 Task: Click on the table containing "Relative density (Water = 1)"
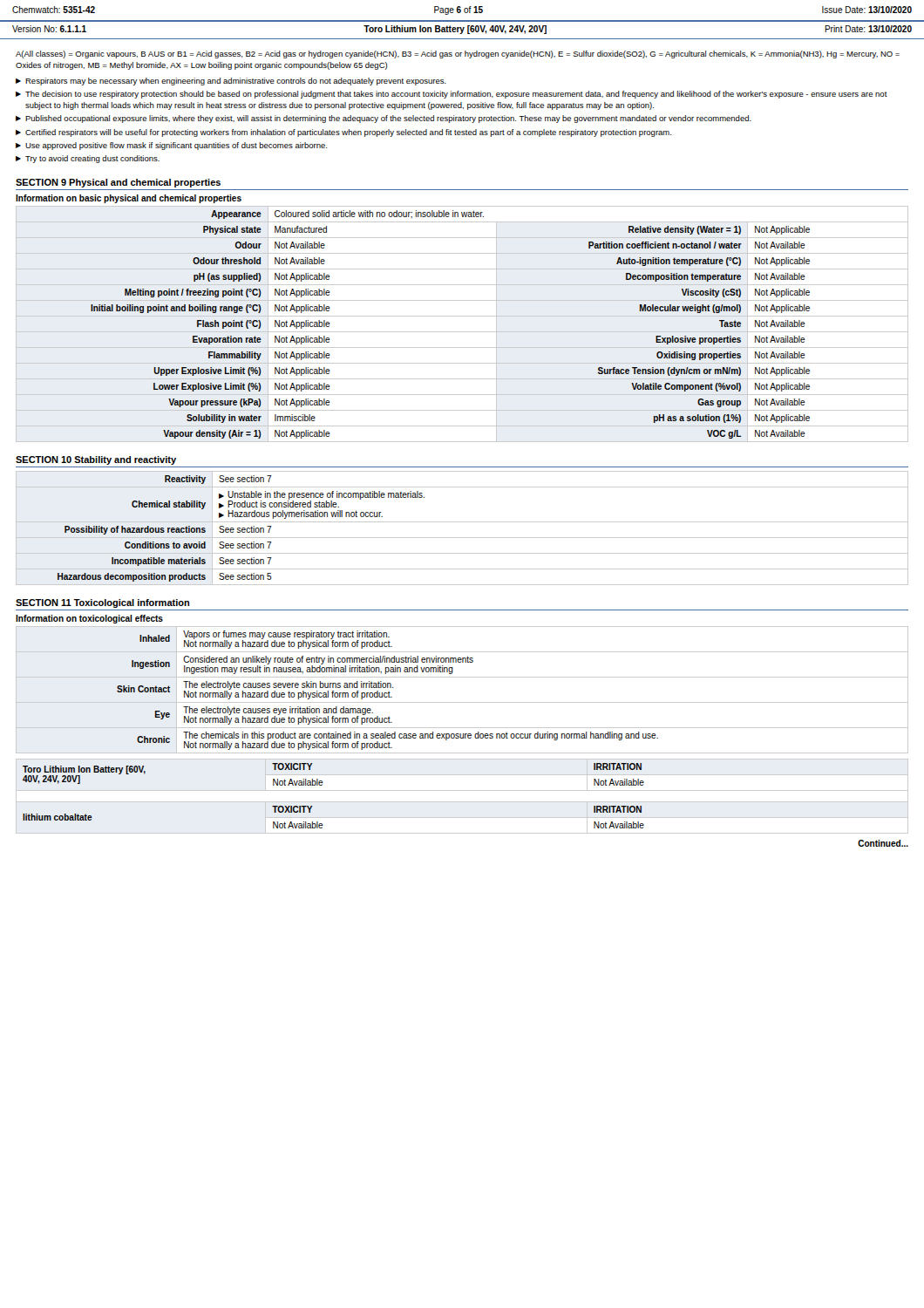[462, 324]
